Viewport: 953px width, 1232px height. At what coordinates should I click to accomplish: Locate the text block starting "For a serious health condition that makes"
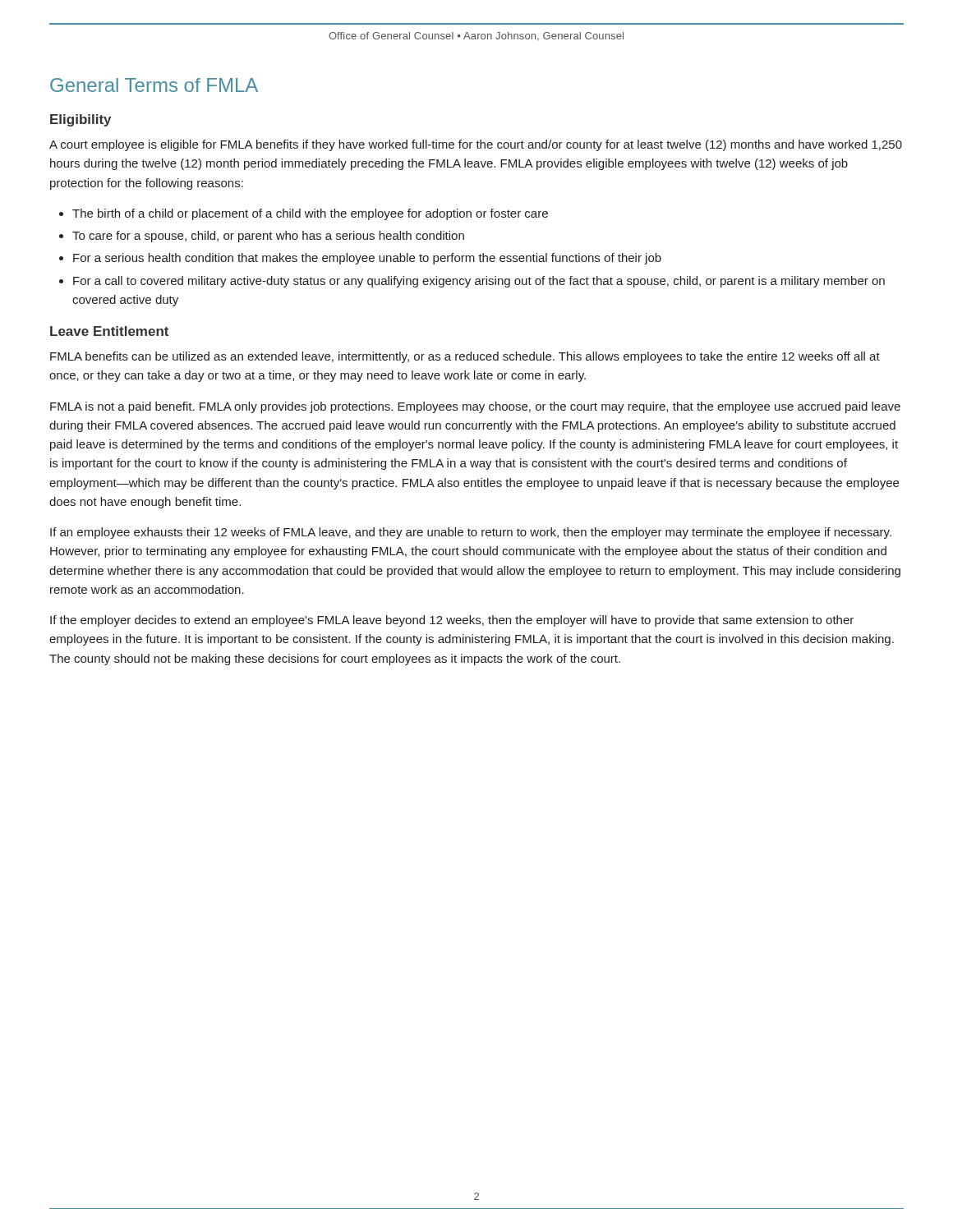(367, 258)
